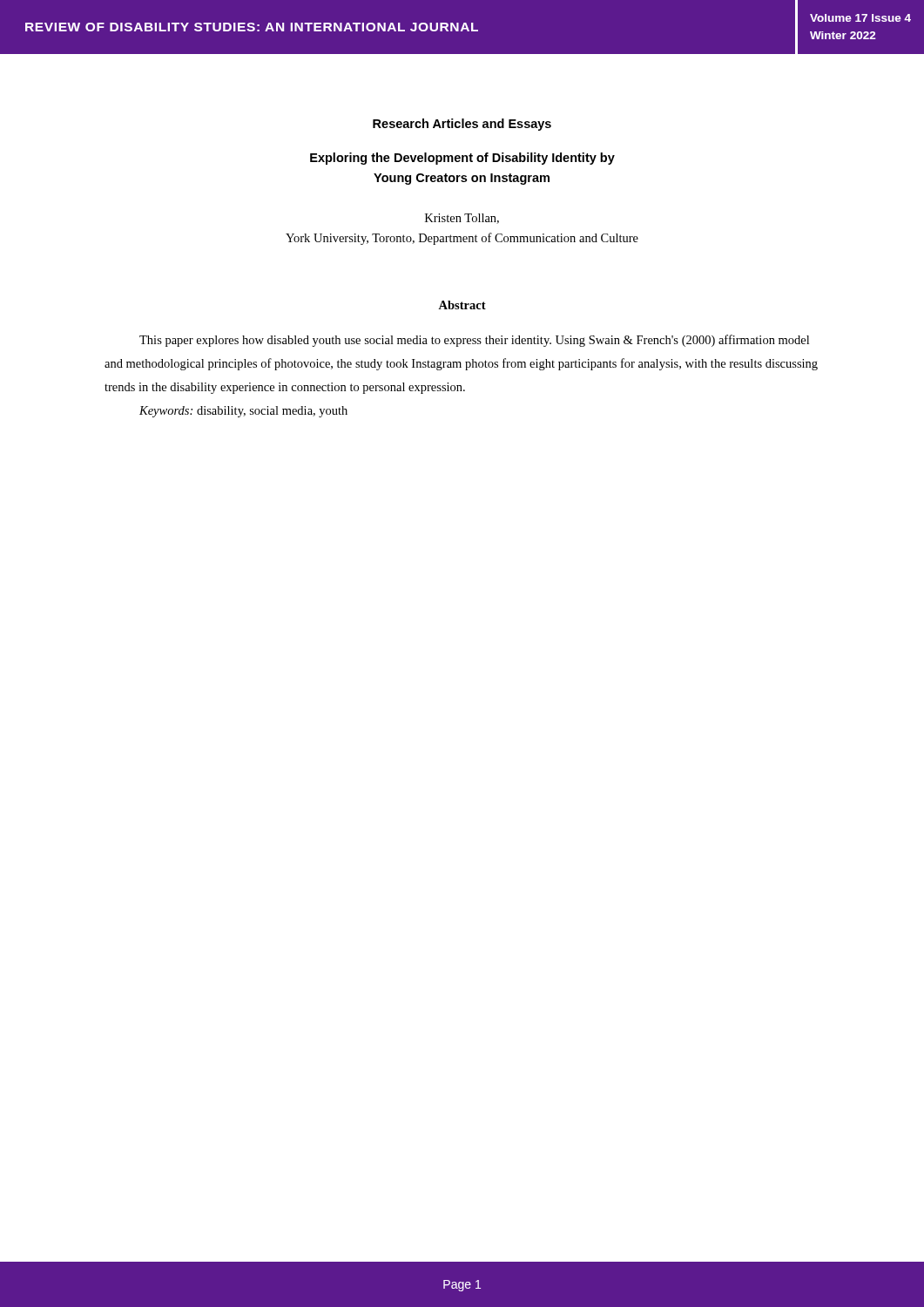Where is the section header that starts "Research Articles and"?
924x1307 pixels.
tap(462, 124)
